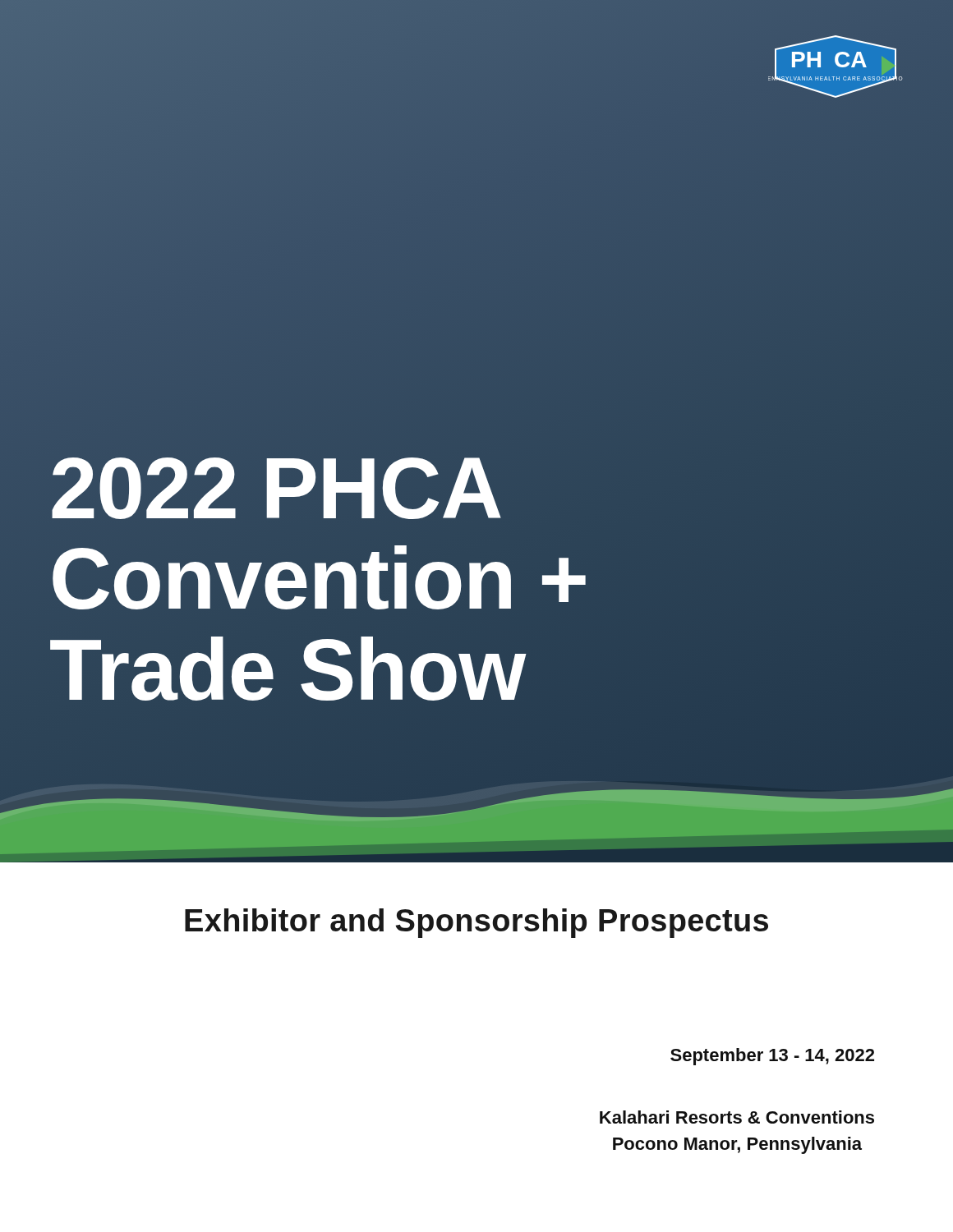Screen dimensions: 1232x953
Task: Locate the logo
Action: pyautogui.click(x=836, y=67)
